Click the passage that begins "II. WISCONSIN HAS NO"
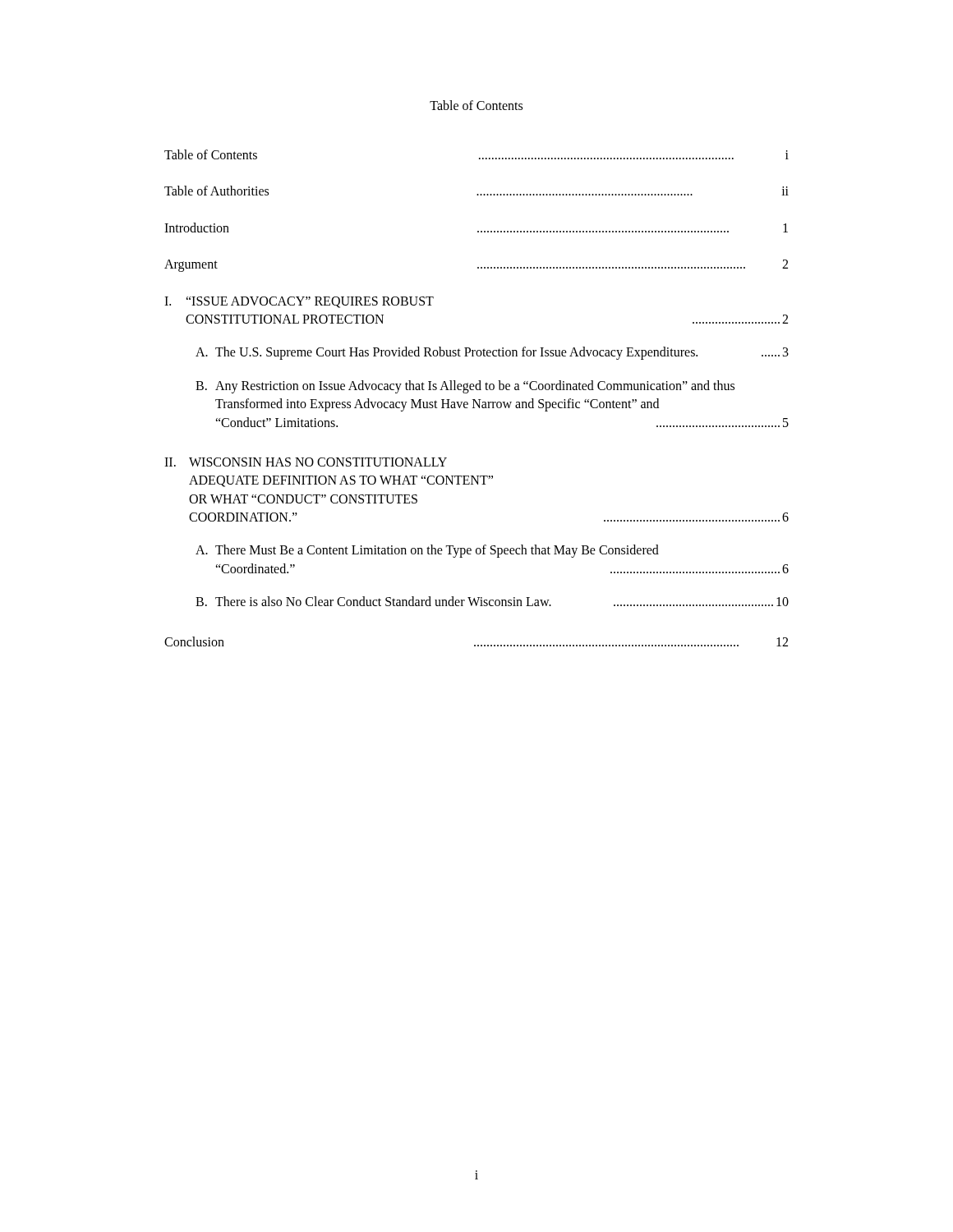Image resolution: width=953 pixels, height=1232 pixels. 476,490
